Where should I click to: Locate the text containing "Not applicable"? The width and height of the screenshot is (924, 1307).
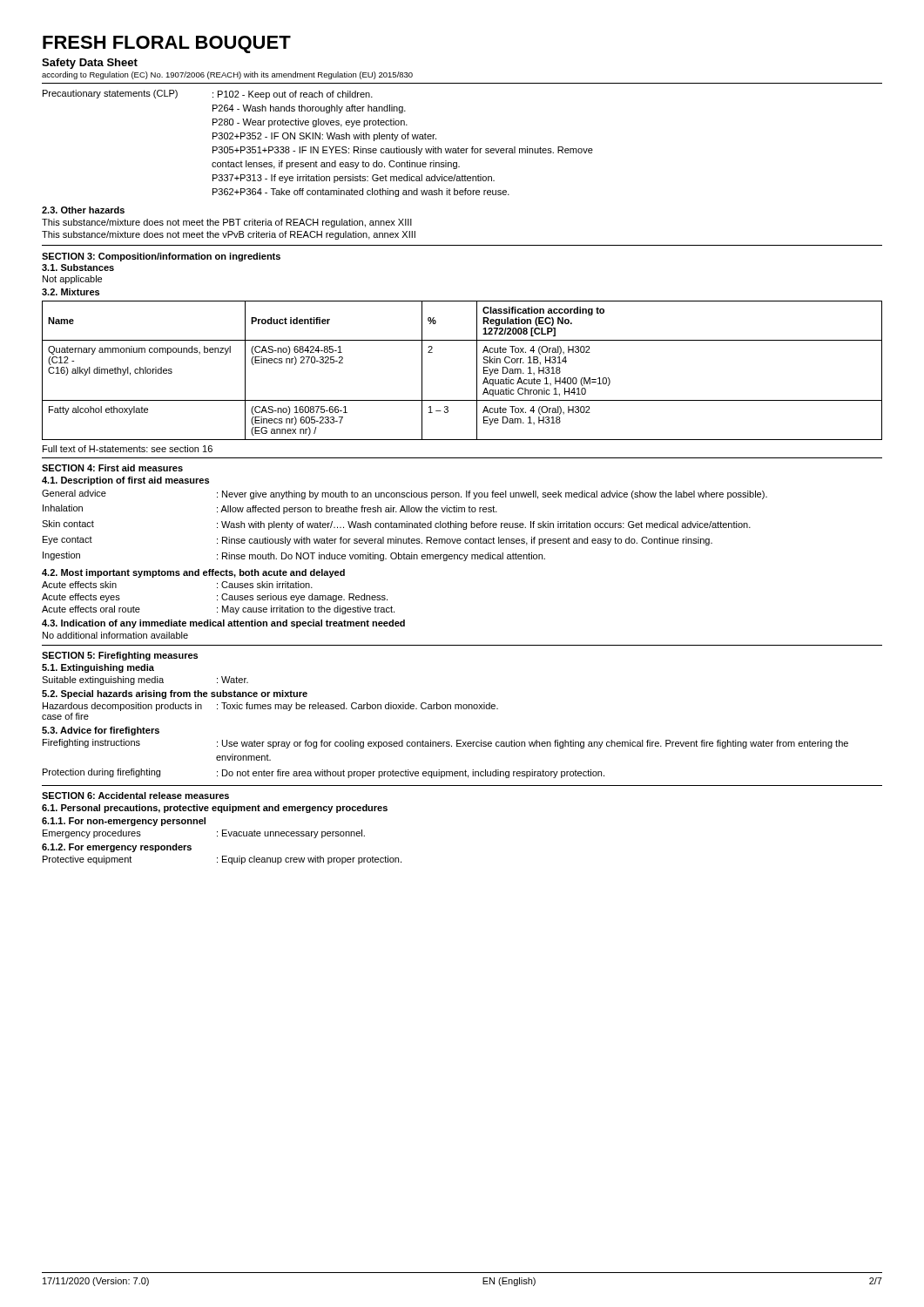coord(72,278)
